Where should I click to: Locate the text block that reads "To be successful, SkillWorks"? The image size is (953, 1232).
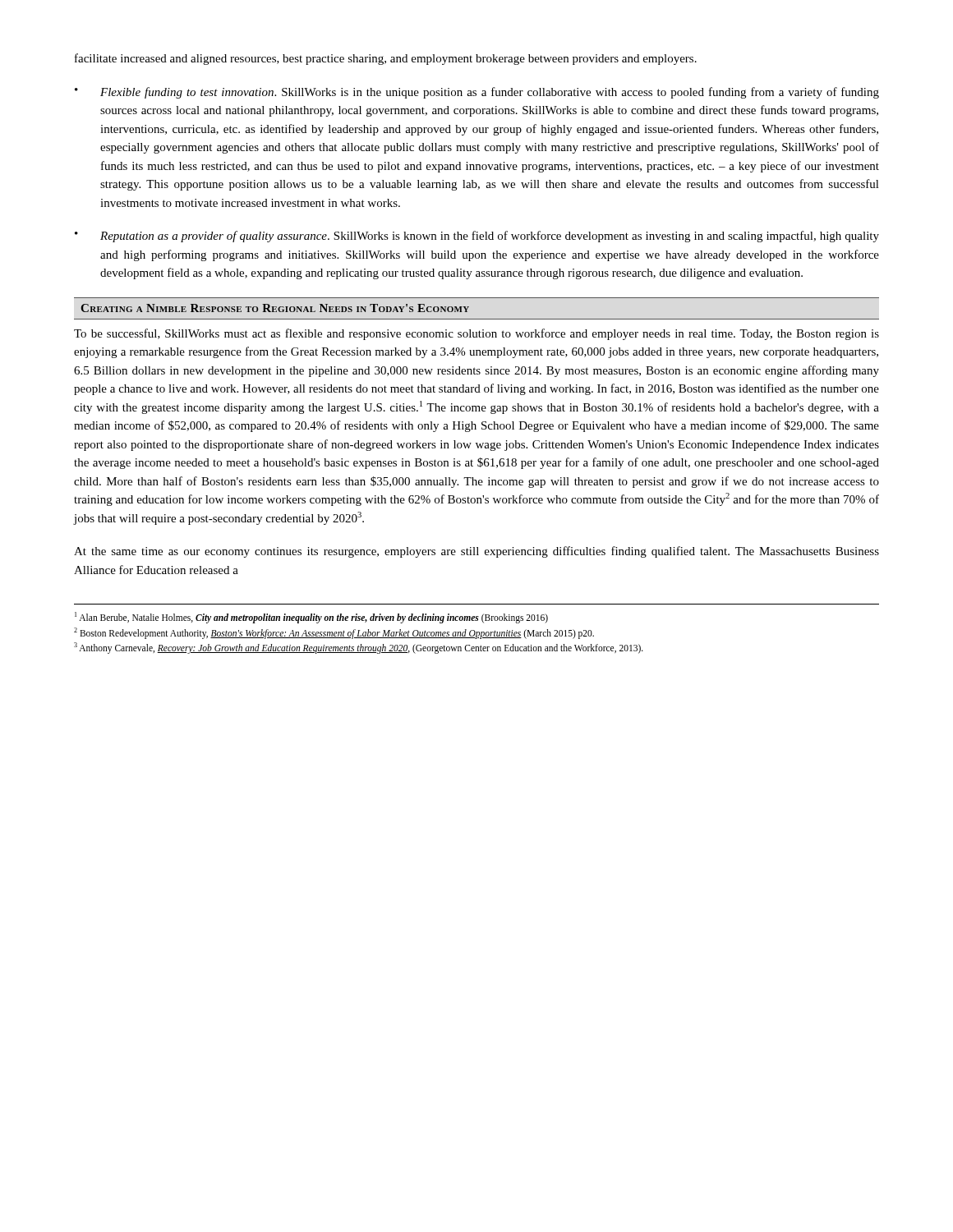476,425
